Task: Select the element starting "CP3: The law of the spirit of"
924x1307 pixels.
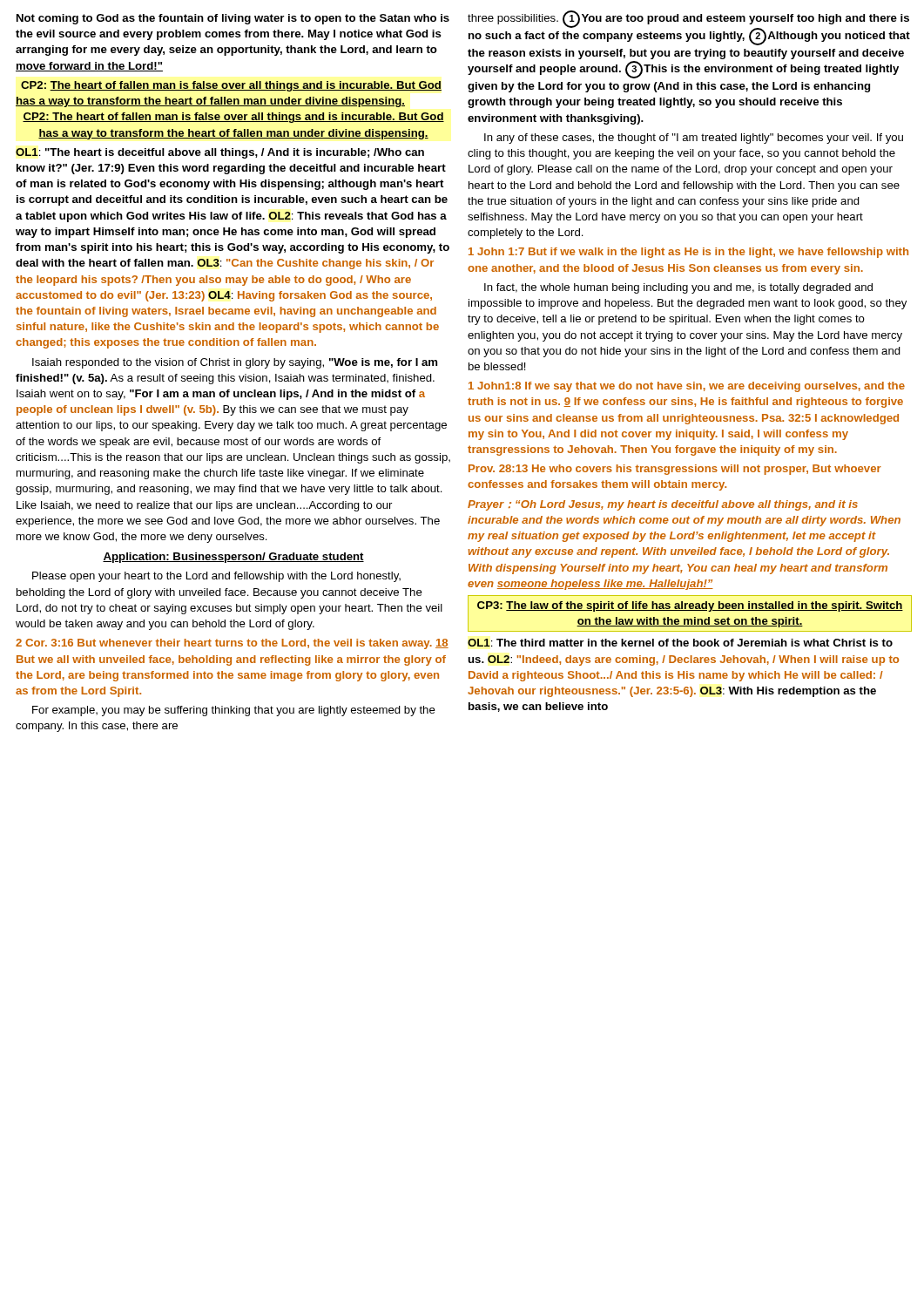Action: tap(690, 614)
